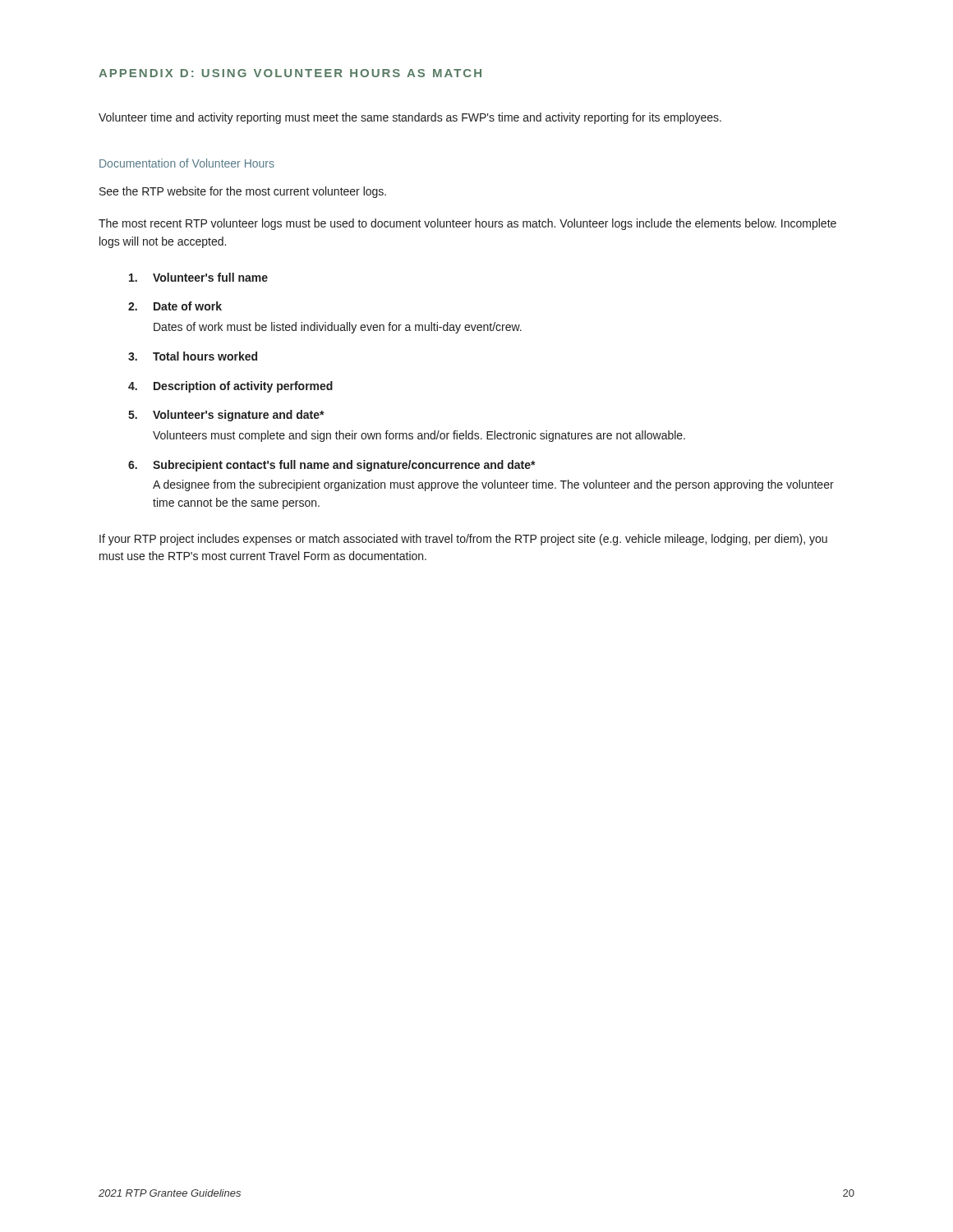Click on the list item that says "4. Description of activity performed"
The image size is (953, 1232).
(x=230, y=387)
